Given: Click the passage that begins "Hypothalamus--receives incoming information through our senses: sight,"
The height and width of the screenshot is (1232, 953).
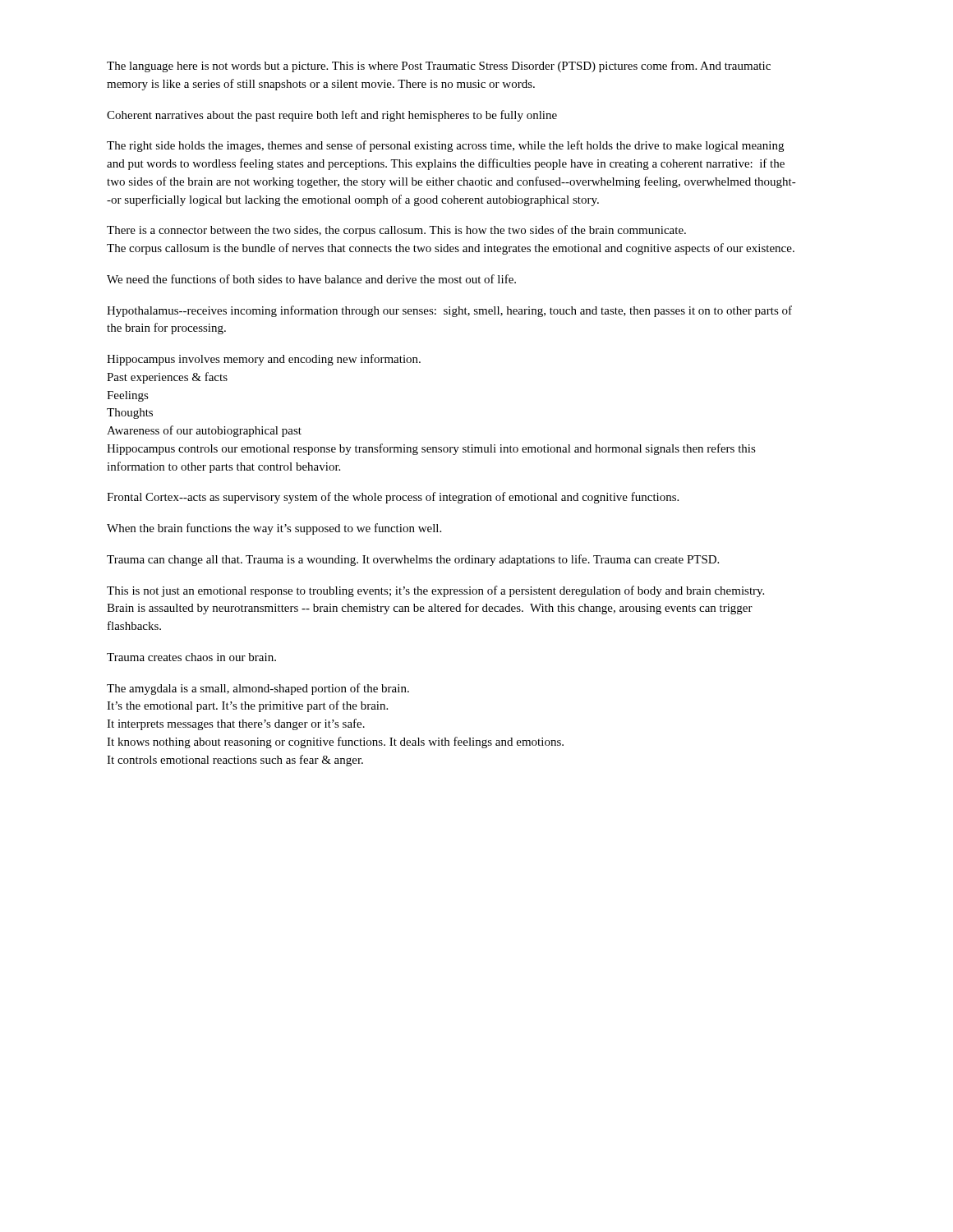Looking at the screenshot, I should click(449, 319).
